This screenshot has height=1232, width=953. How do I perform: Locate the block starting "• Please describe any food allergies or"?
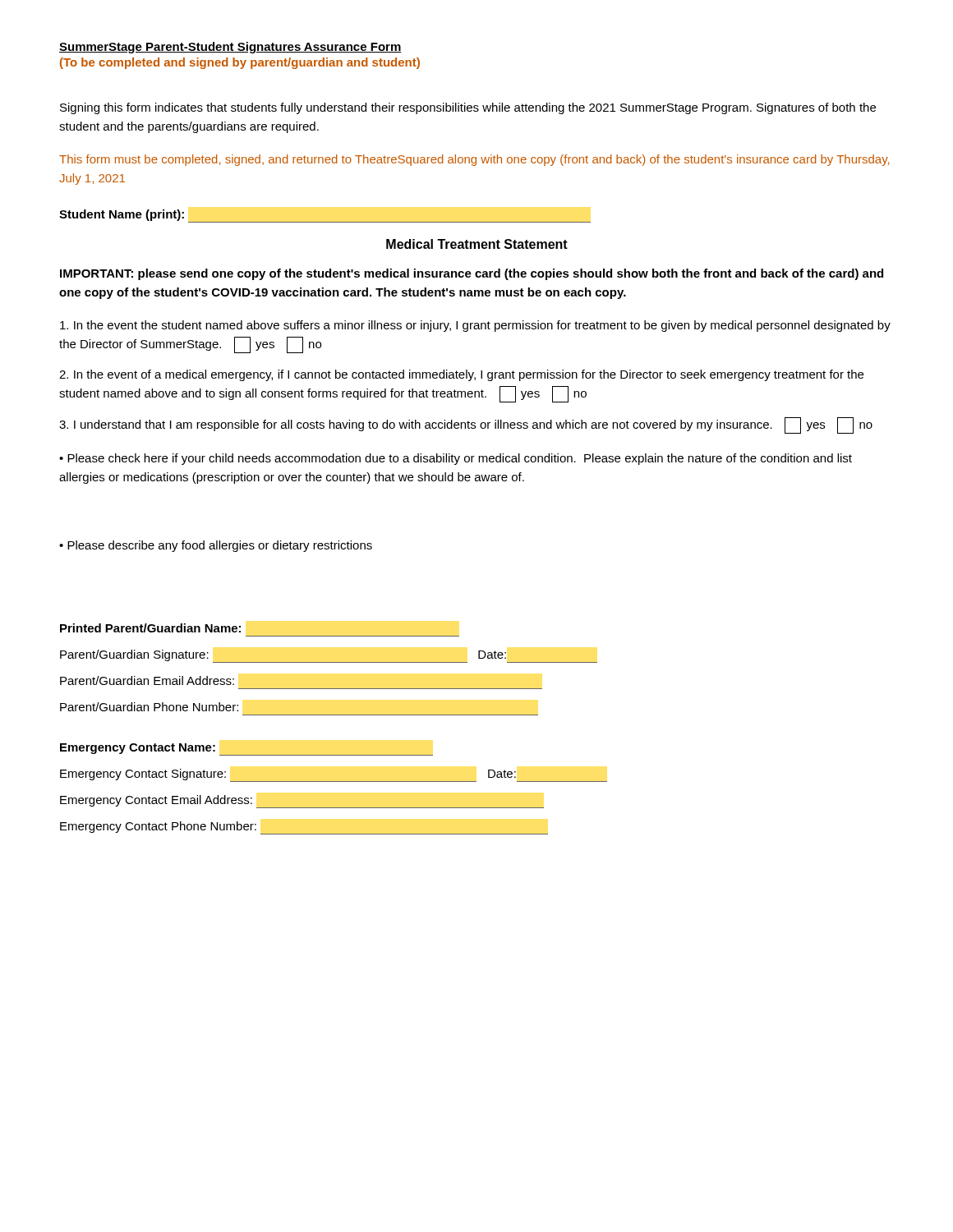pos(216,545)
